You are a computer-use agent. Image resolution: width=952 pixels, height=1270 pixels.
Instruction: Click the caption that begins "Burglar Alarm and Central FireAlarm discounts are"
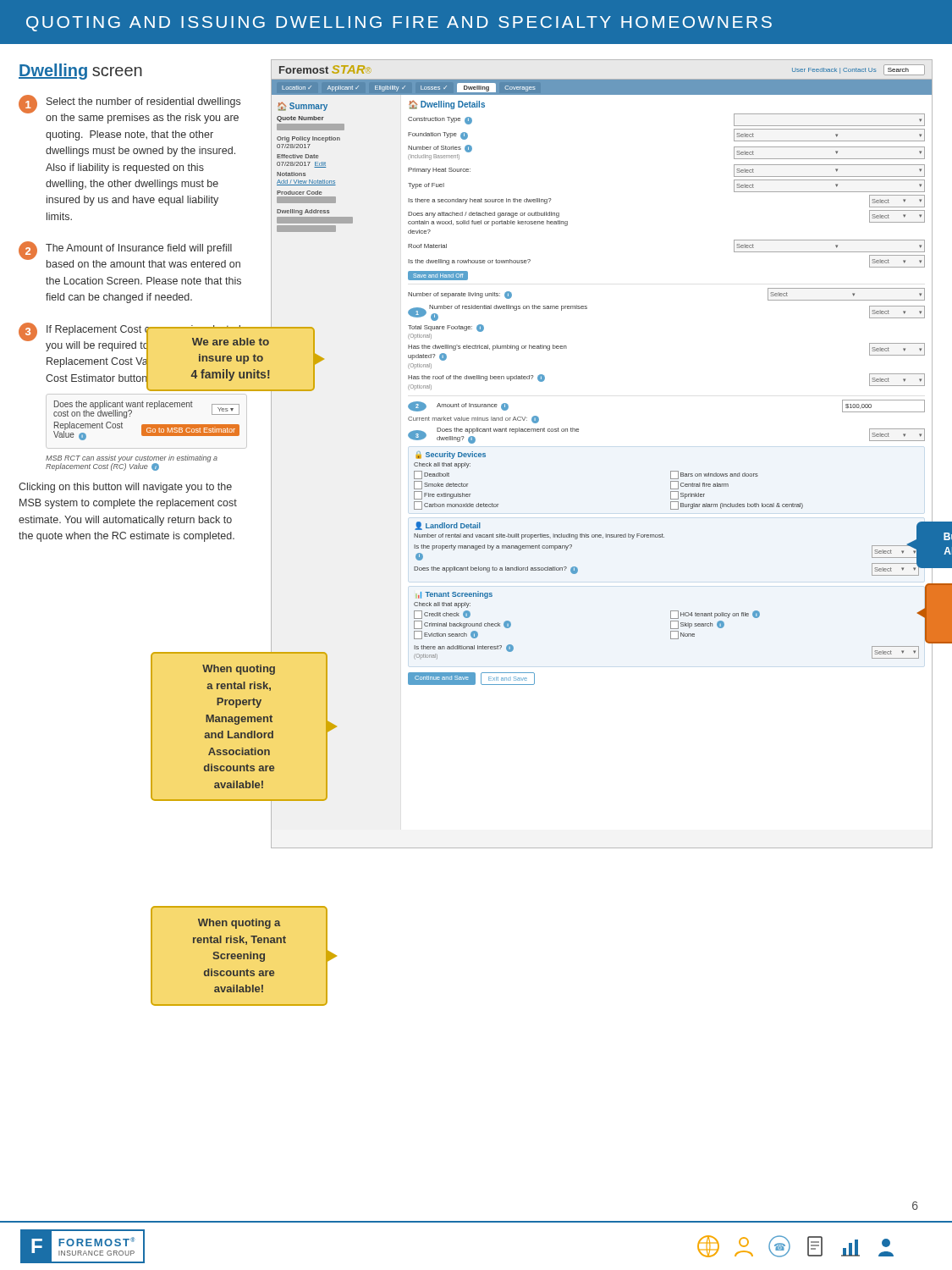pos(934,544)
